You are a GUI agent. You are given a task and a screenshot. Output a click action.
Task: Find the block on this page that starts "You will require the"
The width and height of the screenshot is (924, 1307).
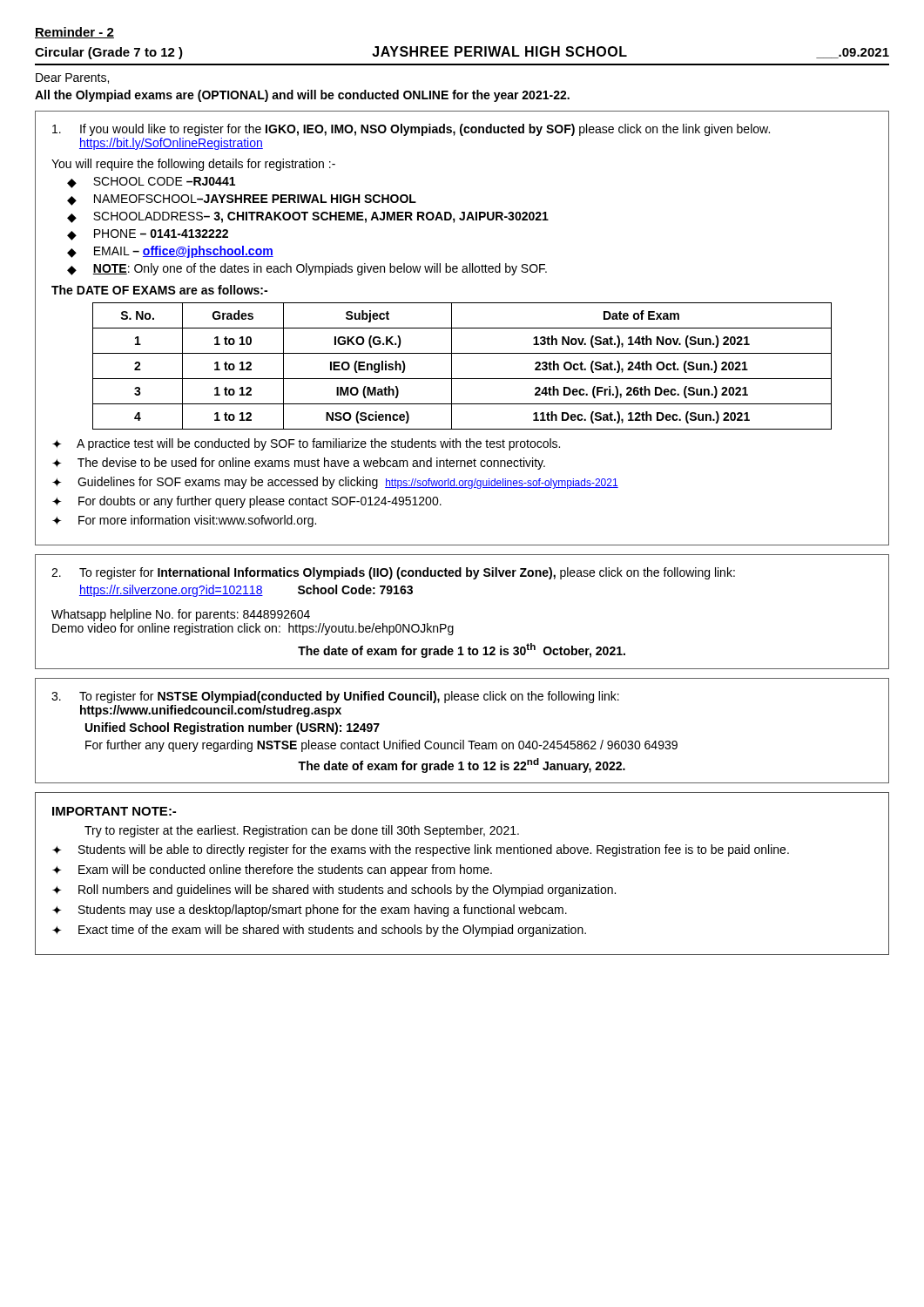[193, 164]
